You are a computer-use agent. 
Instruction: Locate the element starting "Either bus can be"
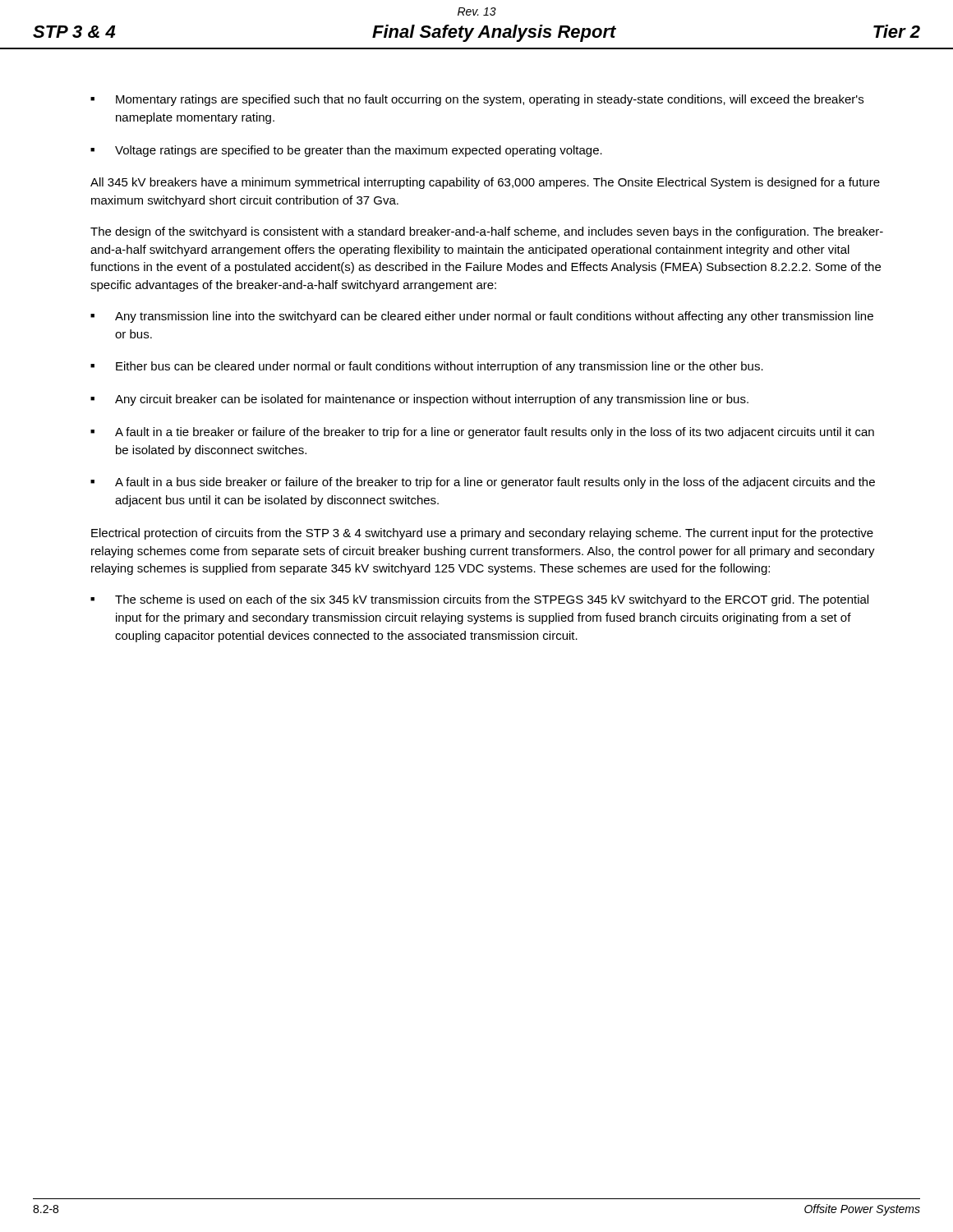point(489,366)
